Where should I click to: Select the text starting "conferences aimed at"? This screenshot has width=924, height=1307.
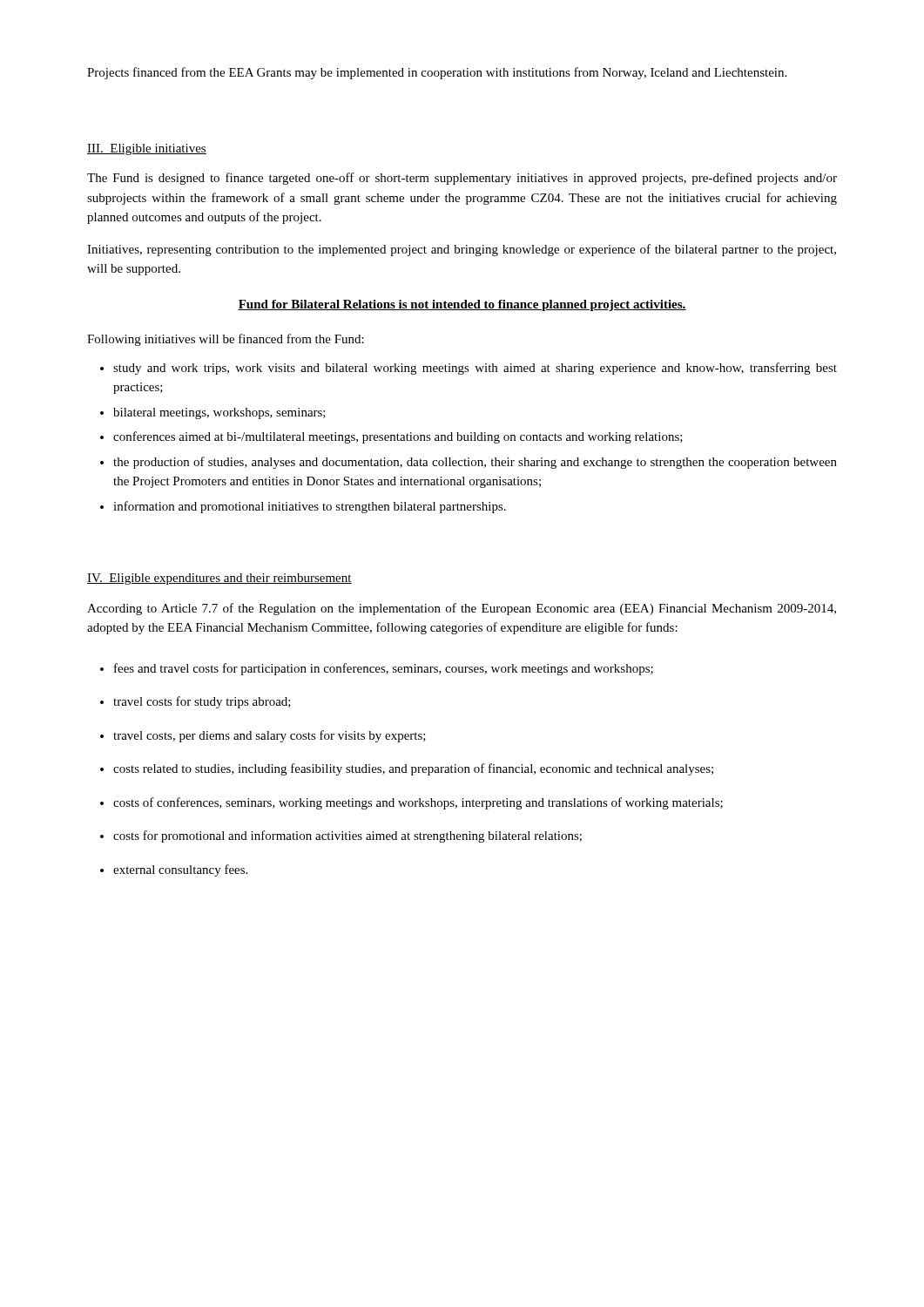(462, 437)
